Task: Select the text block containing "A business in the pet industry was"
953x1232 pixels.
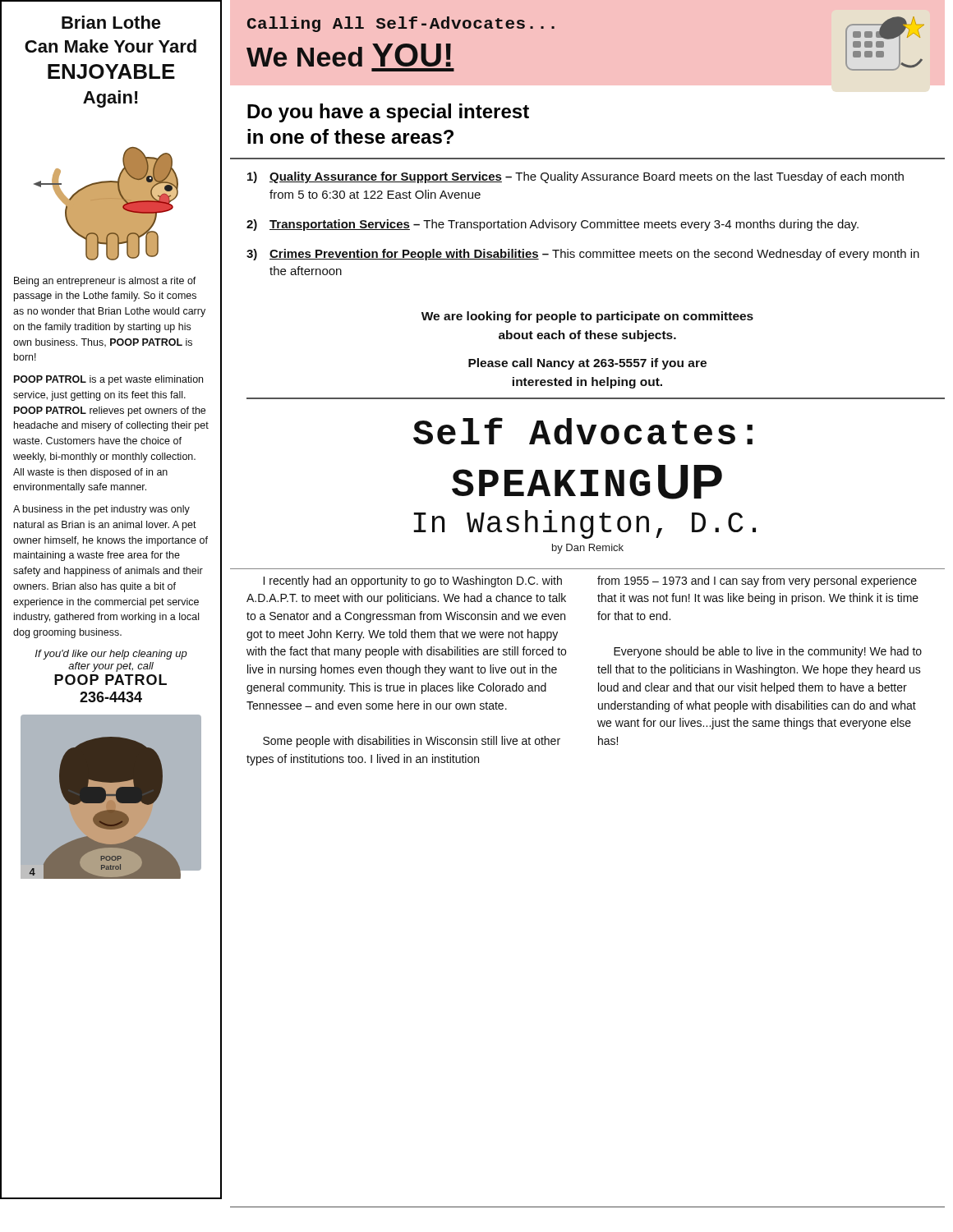Action: [110, 571]
